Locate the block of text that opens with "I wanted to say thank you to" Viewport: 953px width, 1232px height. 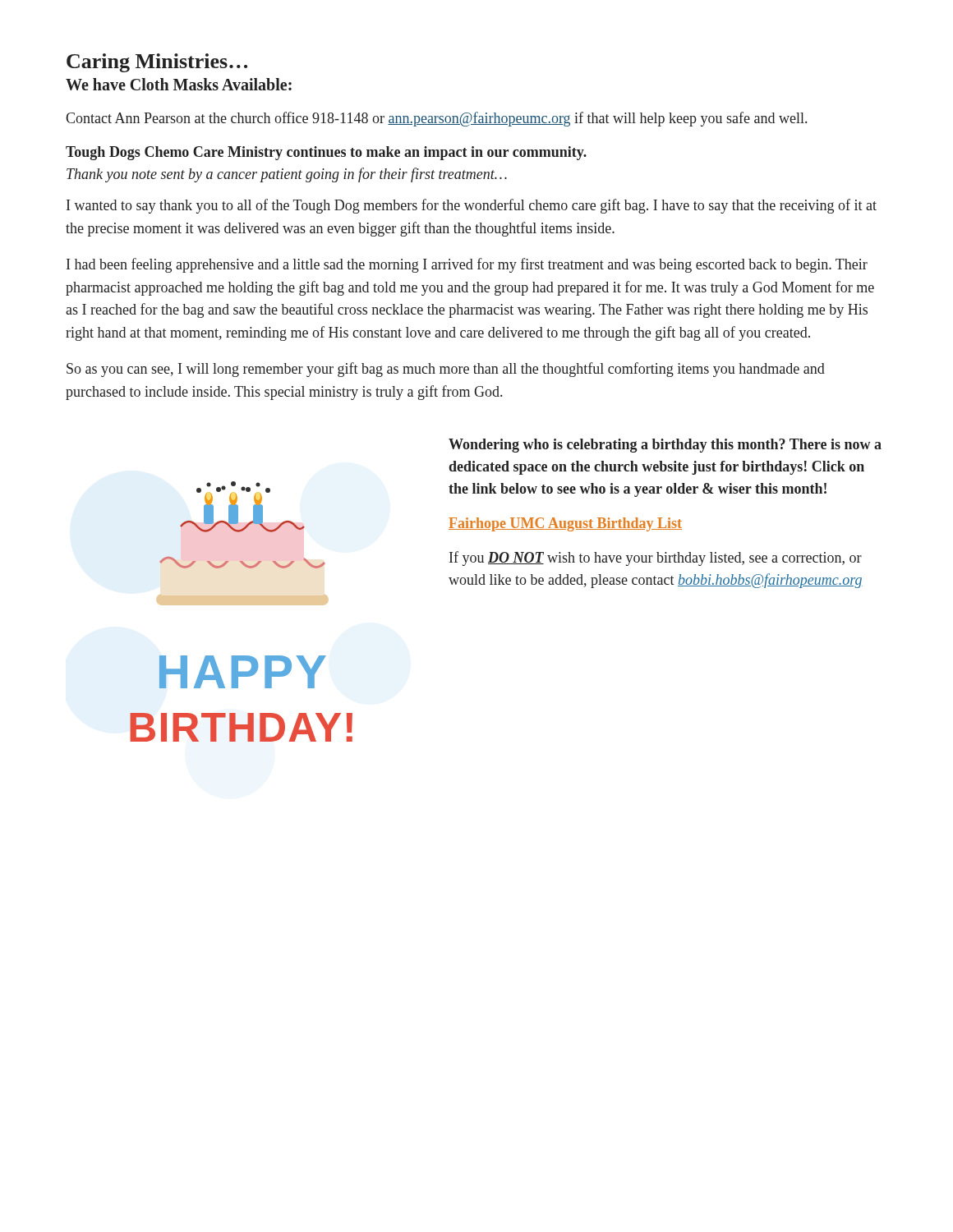point(471,217)
